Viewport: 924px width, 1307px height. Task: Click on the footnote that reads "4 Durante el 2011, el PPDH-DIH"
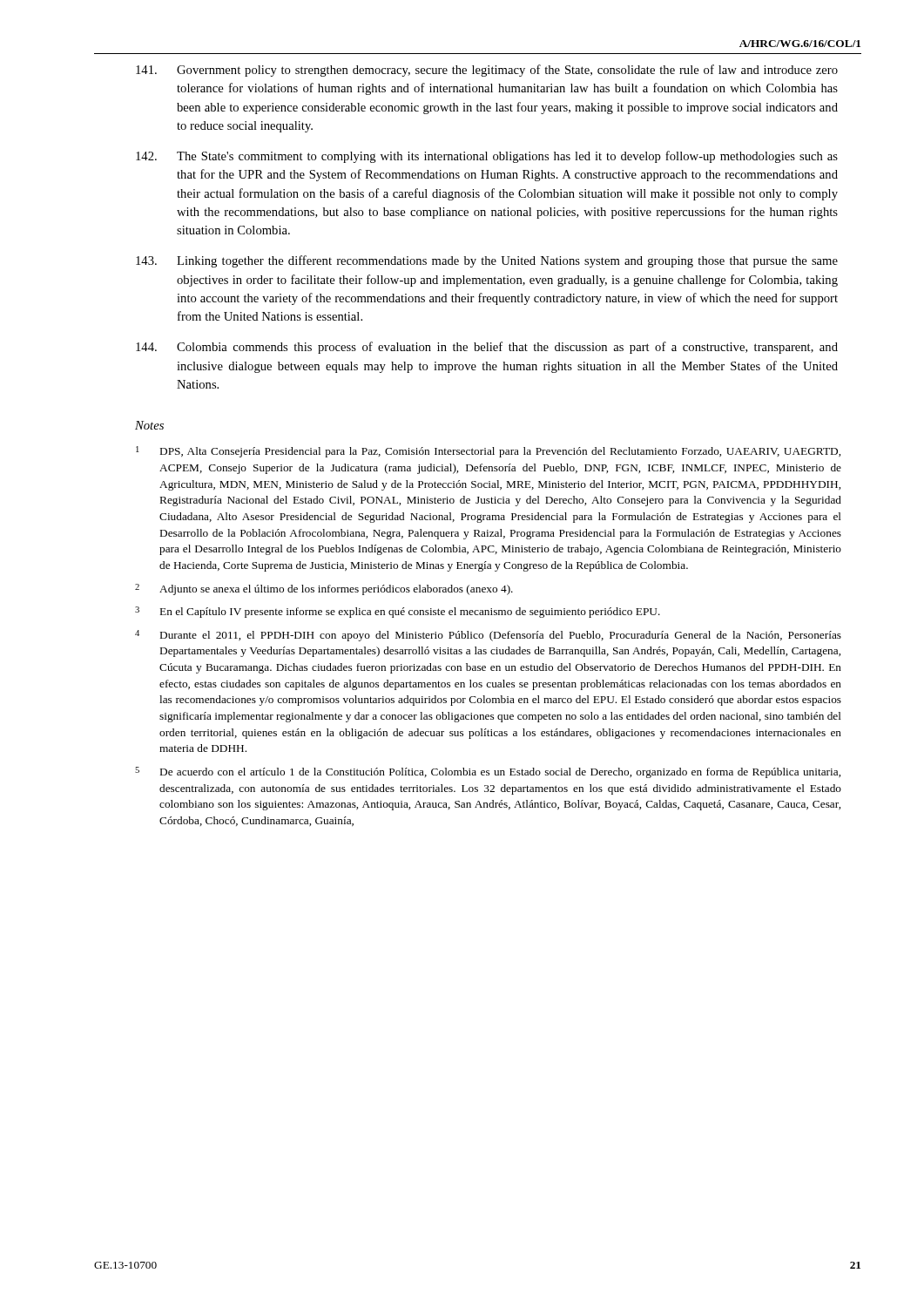coord(488,691)
